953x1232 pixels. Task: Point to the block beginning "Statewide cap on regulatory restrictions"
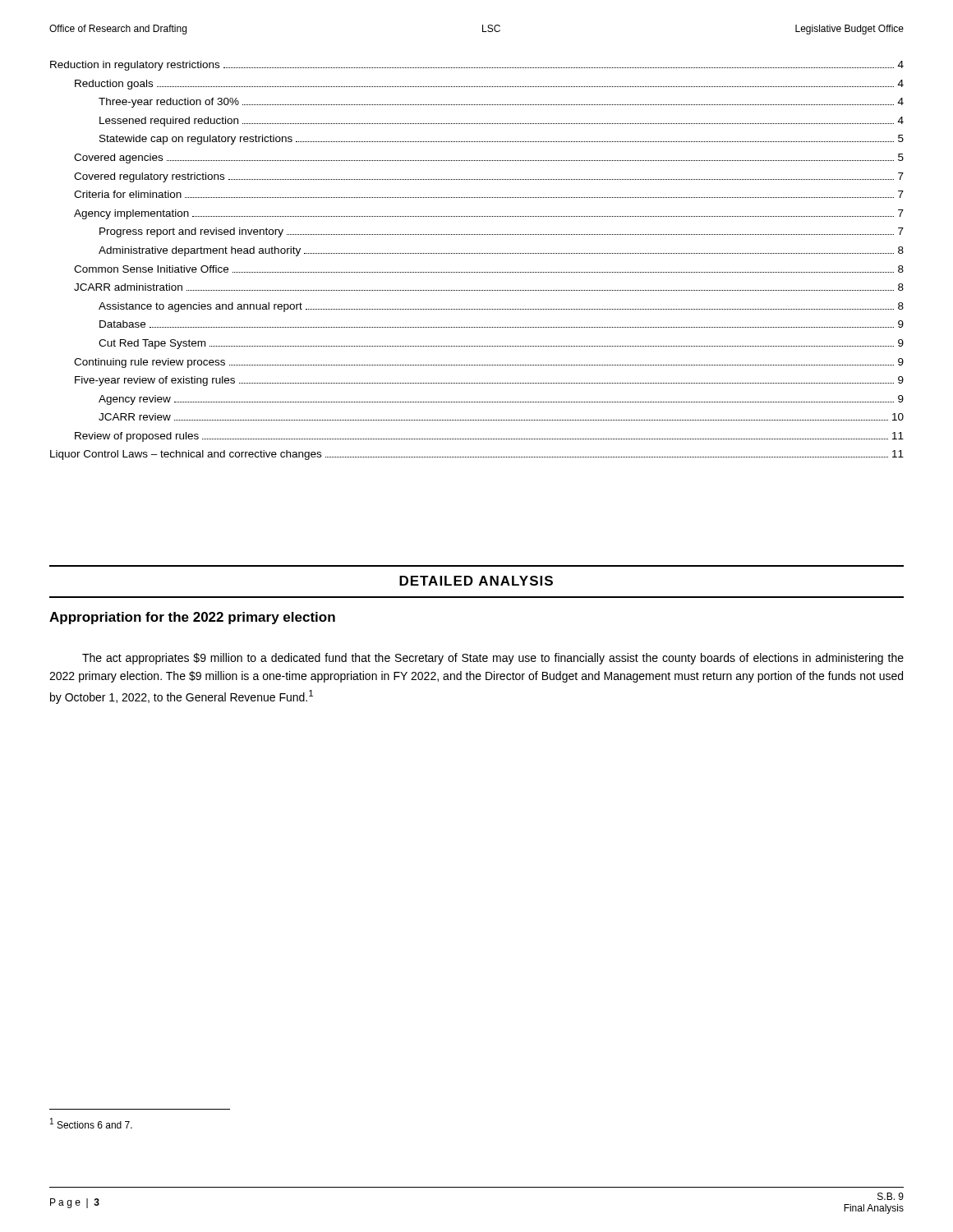click(x=501, y=139)
